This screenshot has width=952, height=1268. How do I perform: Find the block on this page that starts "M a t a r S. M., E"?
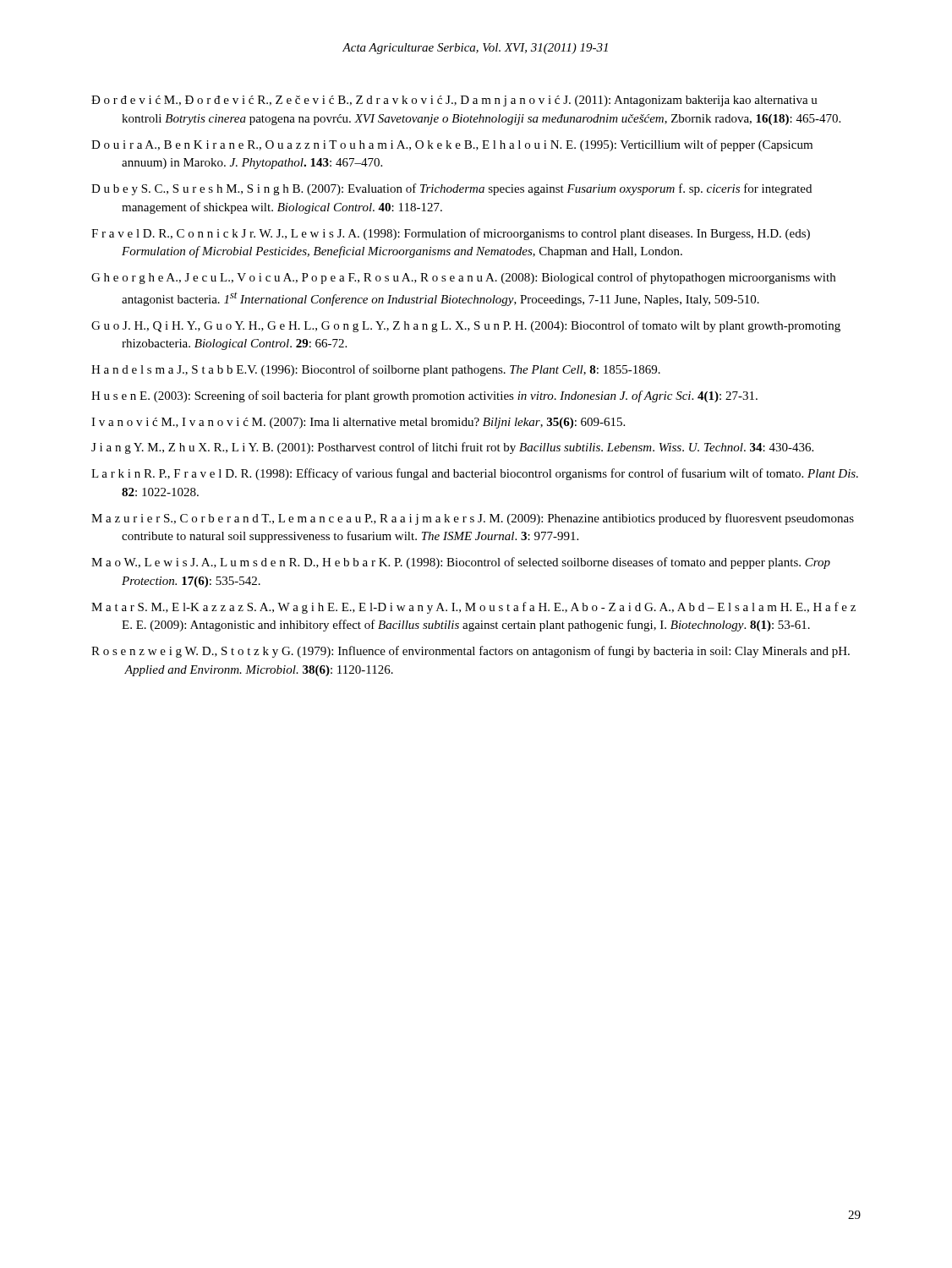pos(474,616)
